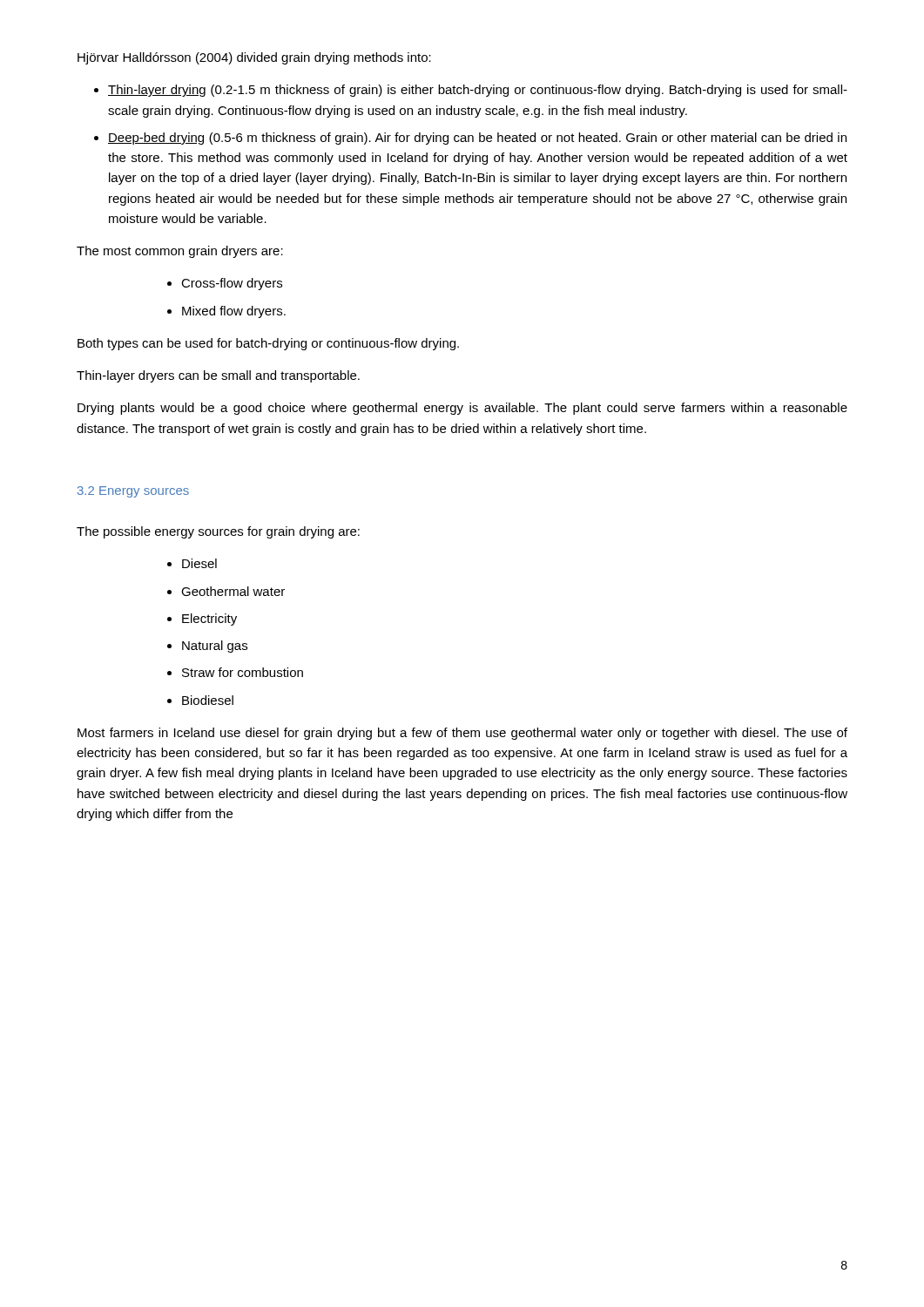Image resolution: width=924 pixels, height=1307 pixels.
Task: Select the list item with the text "Cross-flow dryers"
Action: click(232, 284)
